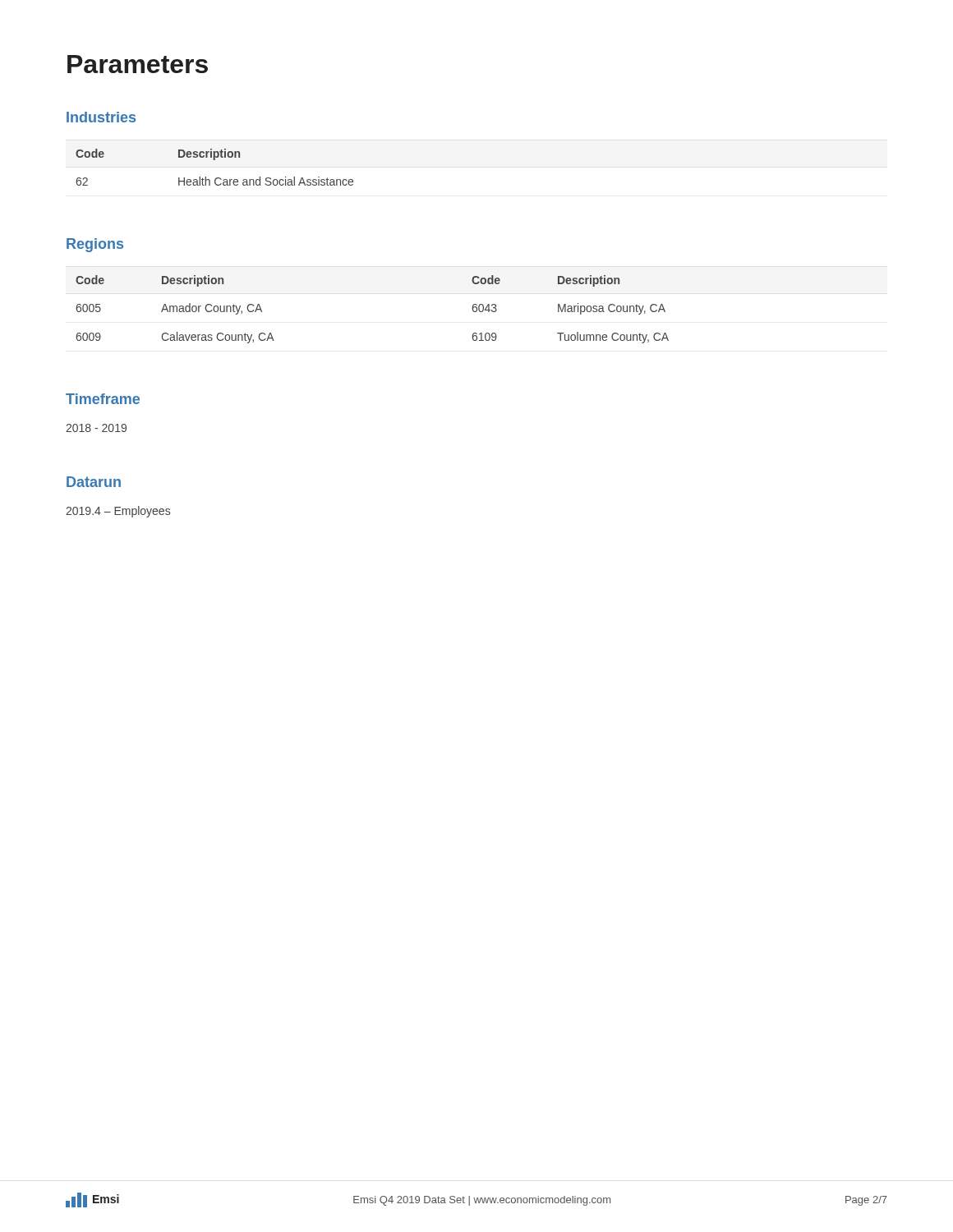Select the table that reads "Health Care and"

476,168
